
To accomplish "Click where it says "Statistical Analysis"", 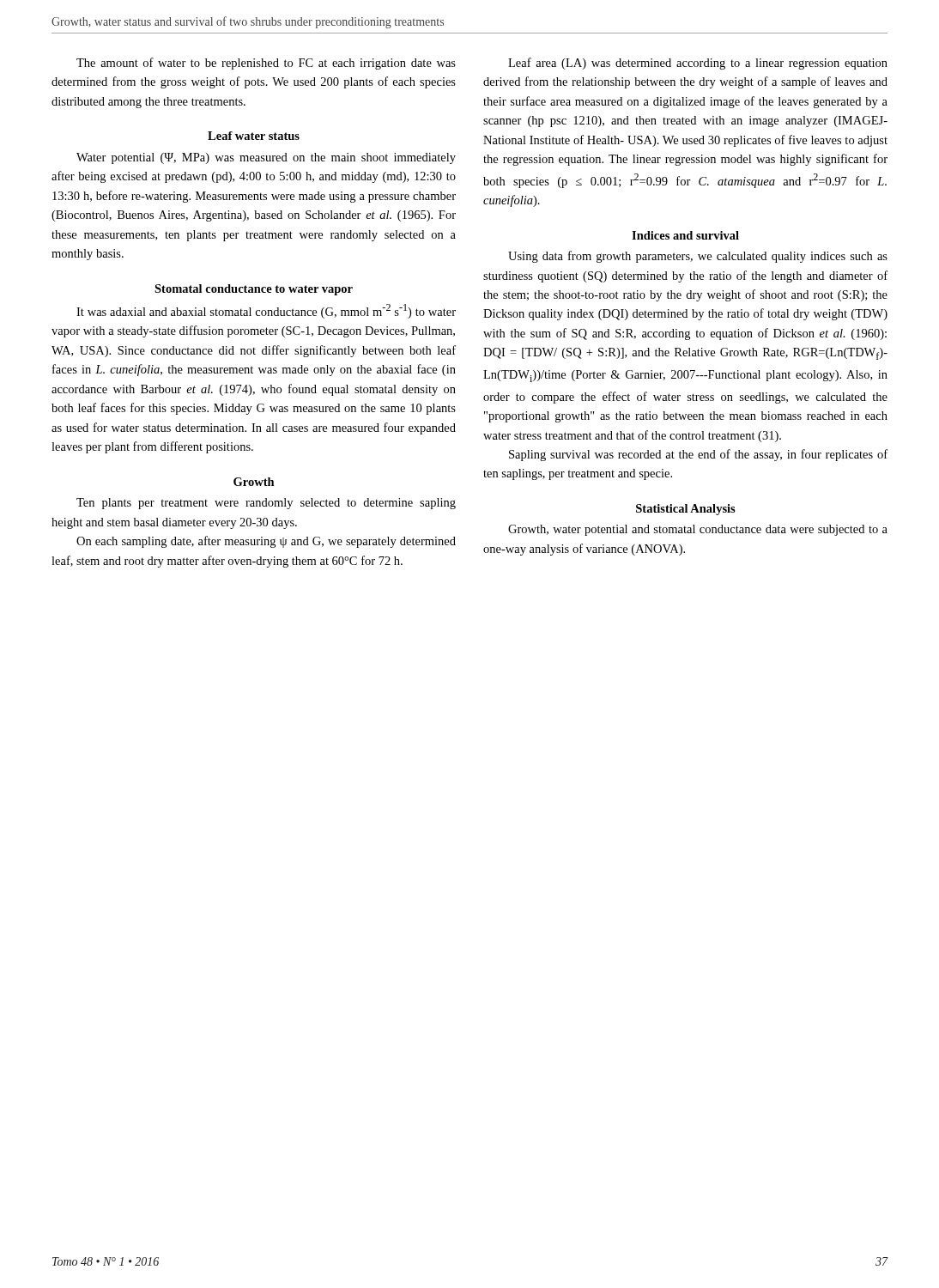I will point(685,508).
